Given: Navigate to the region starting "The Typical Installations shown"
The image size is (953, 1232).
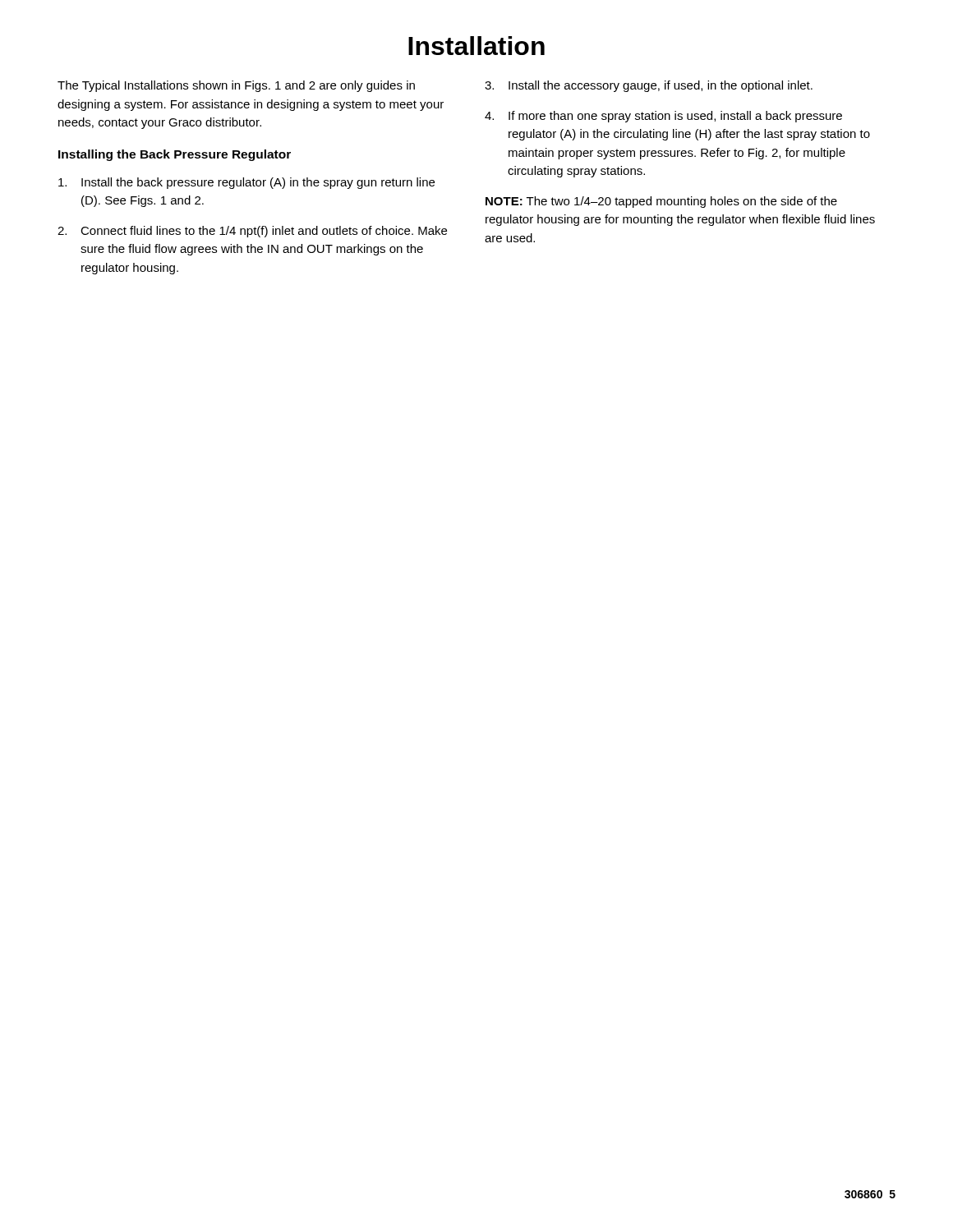Looking at the screenshot, I should coord(251,103).
